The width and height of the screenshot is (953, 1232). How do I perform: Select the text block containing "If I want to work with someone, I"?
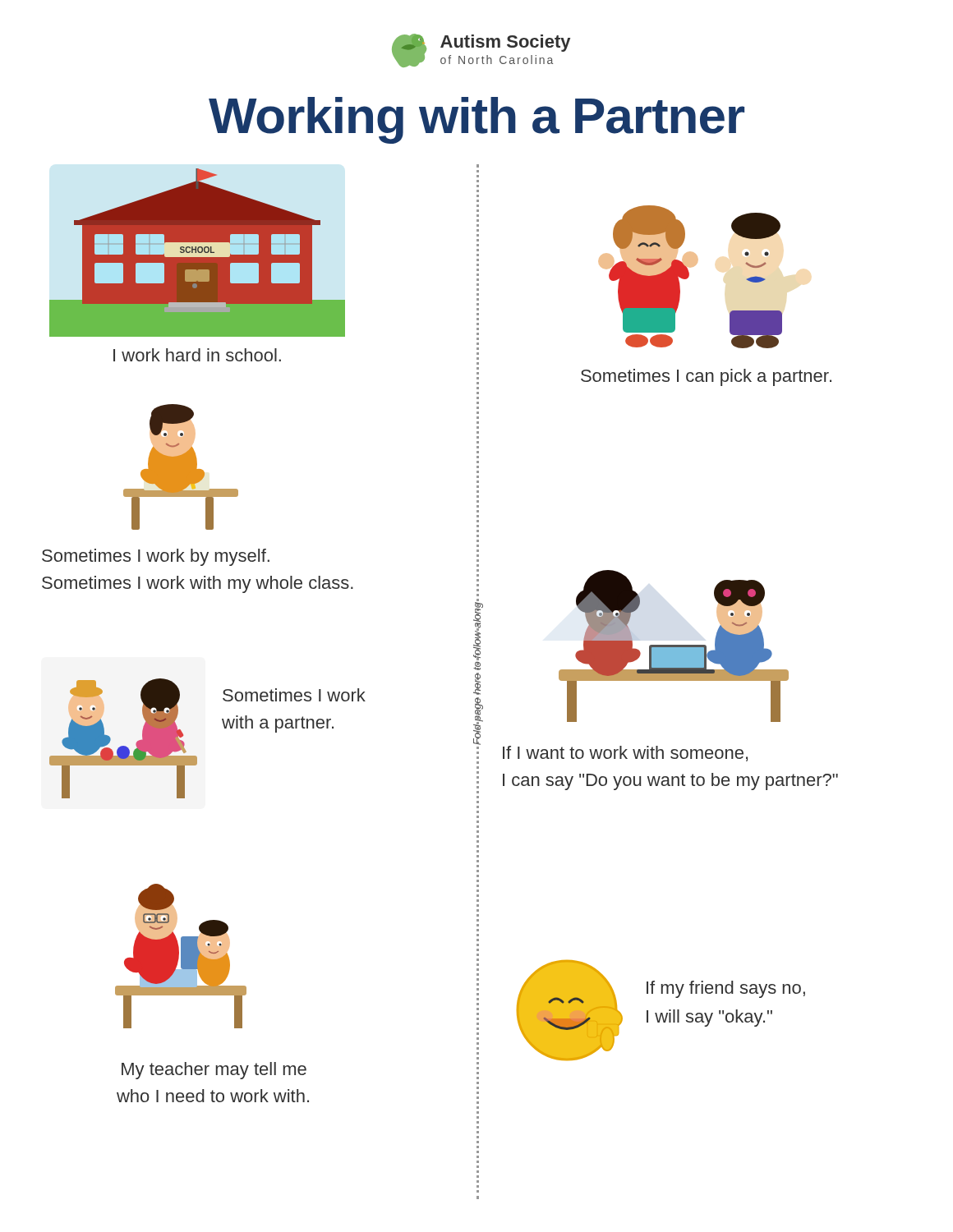tap(670, 766)
